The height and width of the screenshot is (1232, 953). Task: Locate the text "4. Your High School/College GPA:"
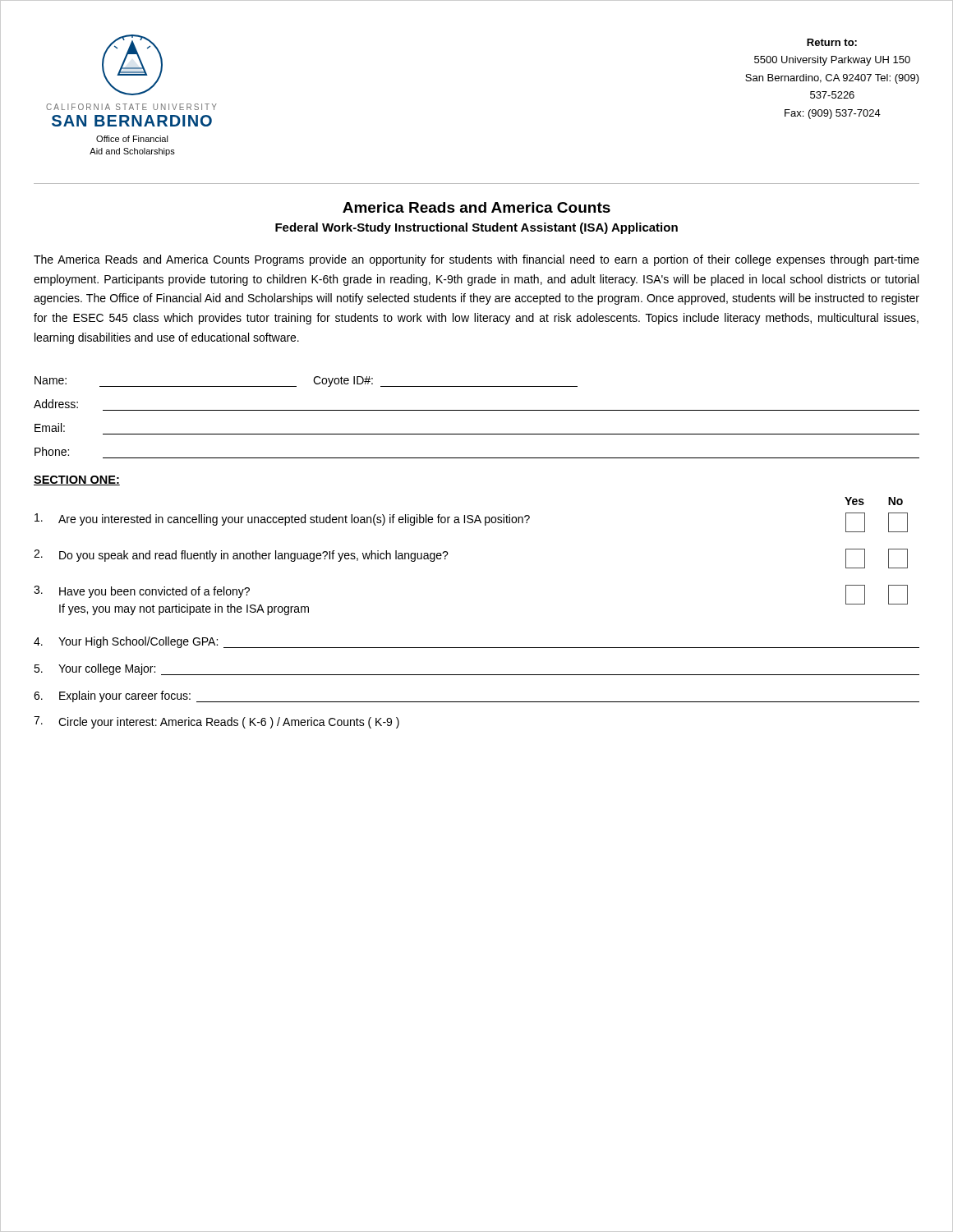click(x=476, y=640)
